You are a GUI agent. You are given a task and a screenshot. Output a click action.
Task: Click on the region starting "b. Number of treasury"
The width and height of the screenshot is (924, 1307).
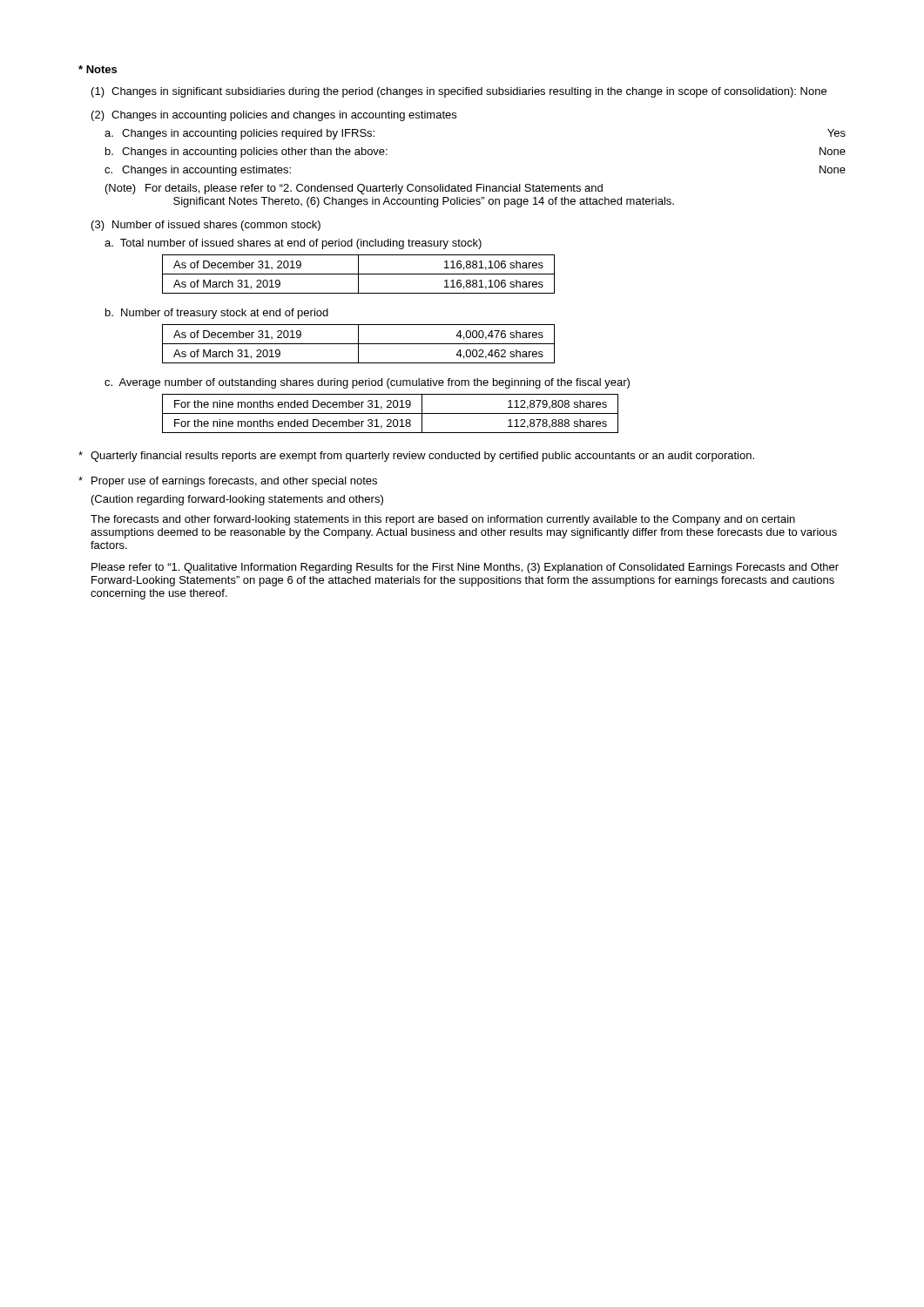pos(217,312)
